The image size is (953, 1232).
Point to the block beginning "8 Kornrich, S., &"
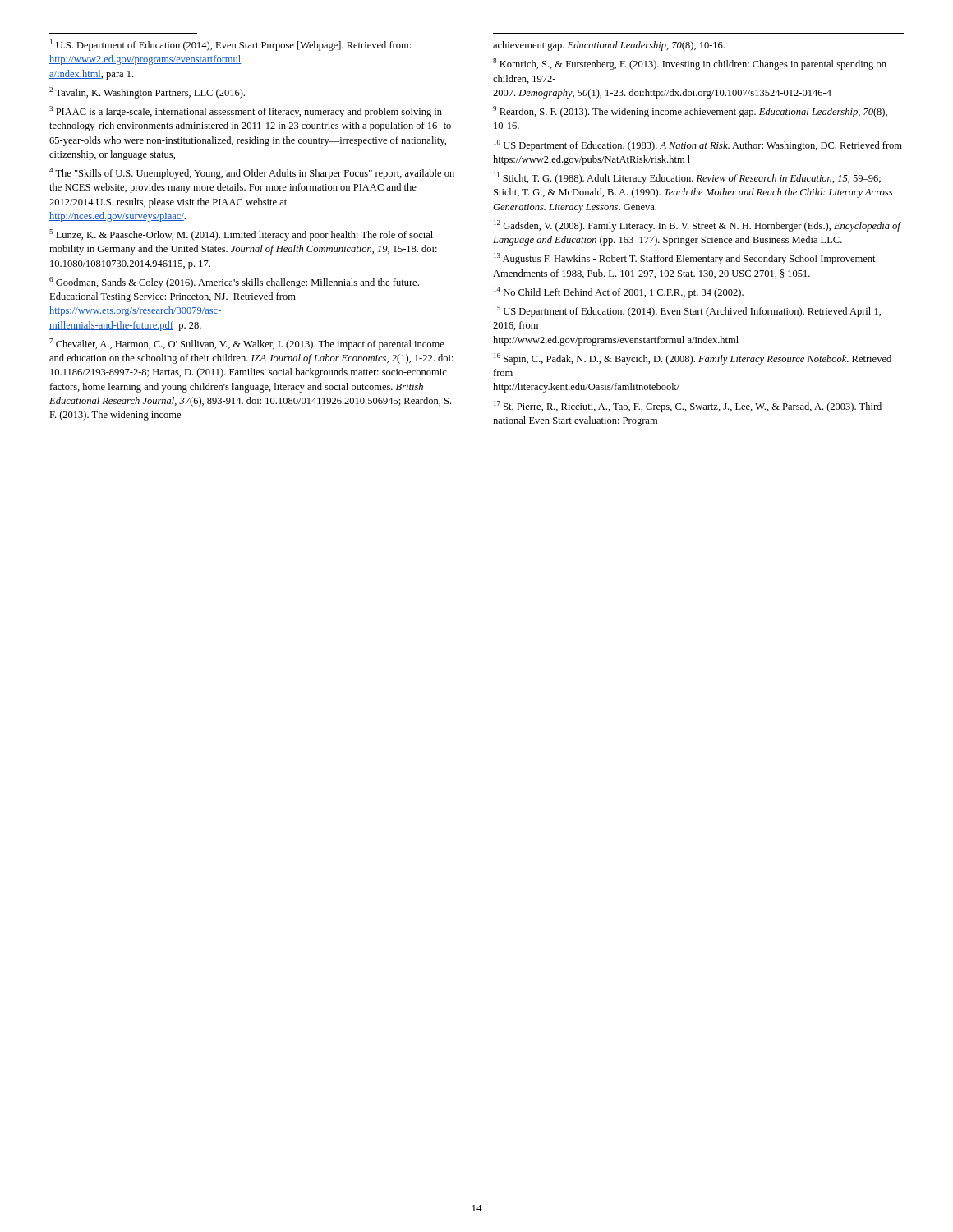click(x=690, y=78)
